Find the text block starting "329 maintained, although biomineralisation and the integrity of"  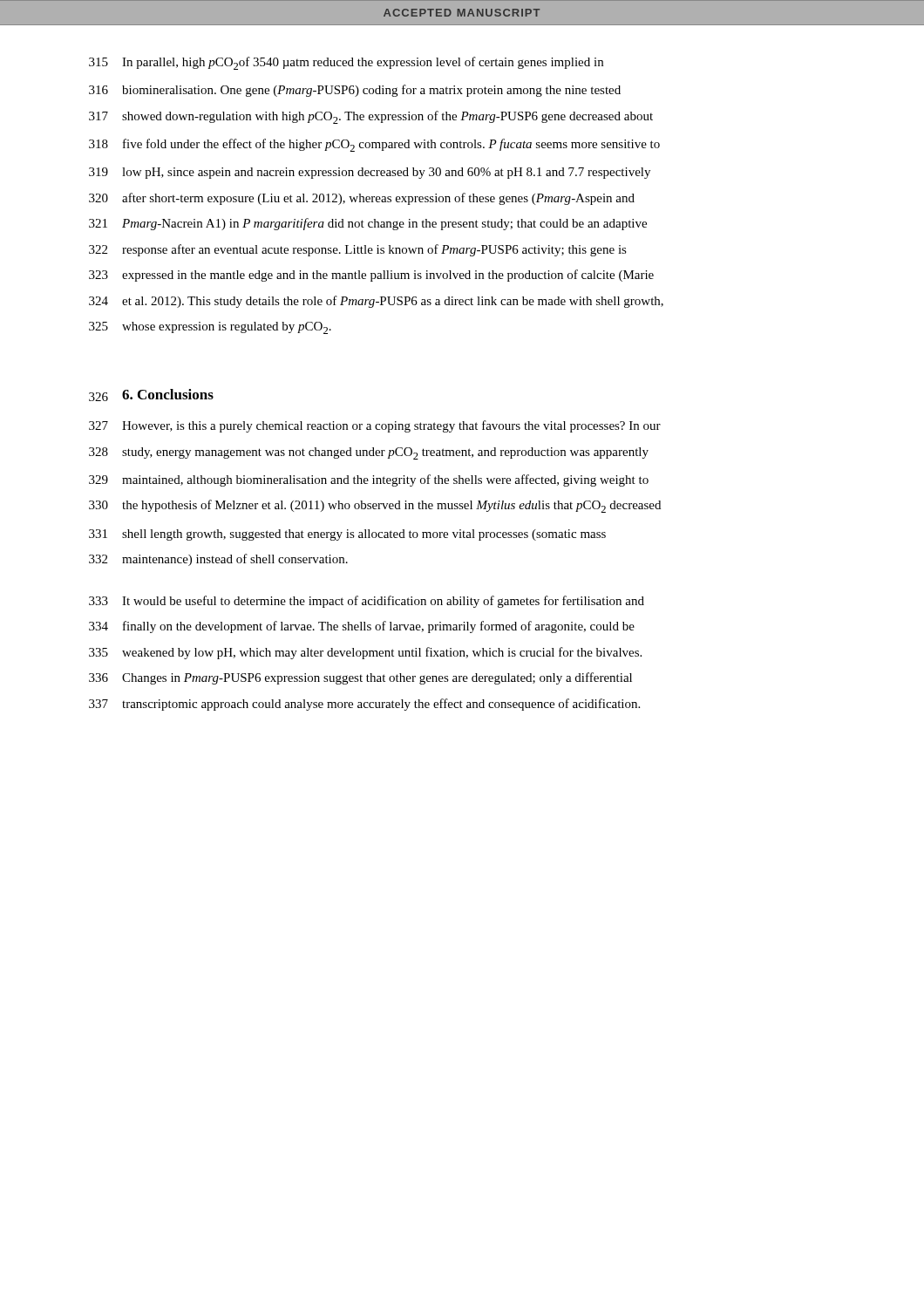tap(462, 480)
